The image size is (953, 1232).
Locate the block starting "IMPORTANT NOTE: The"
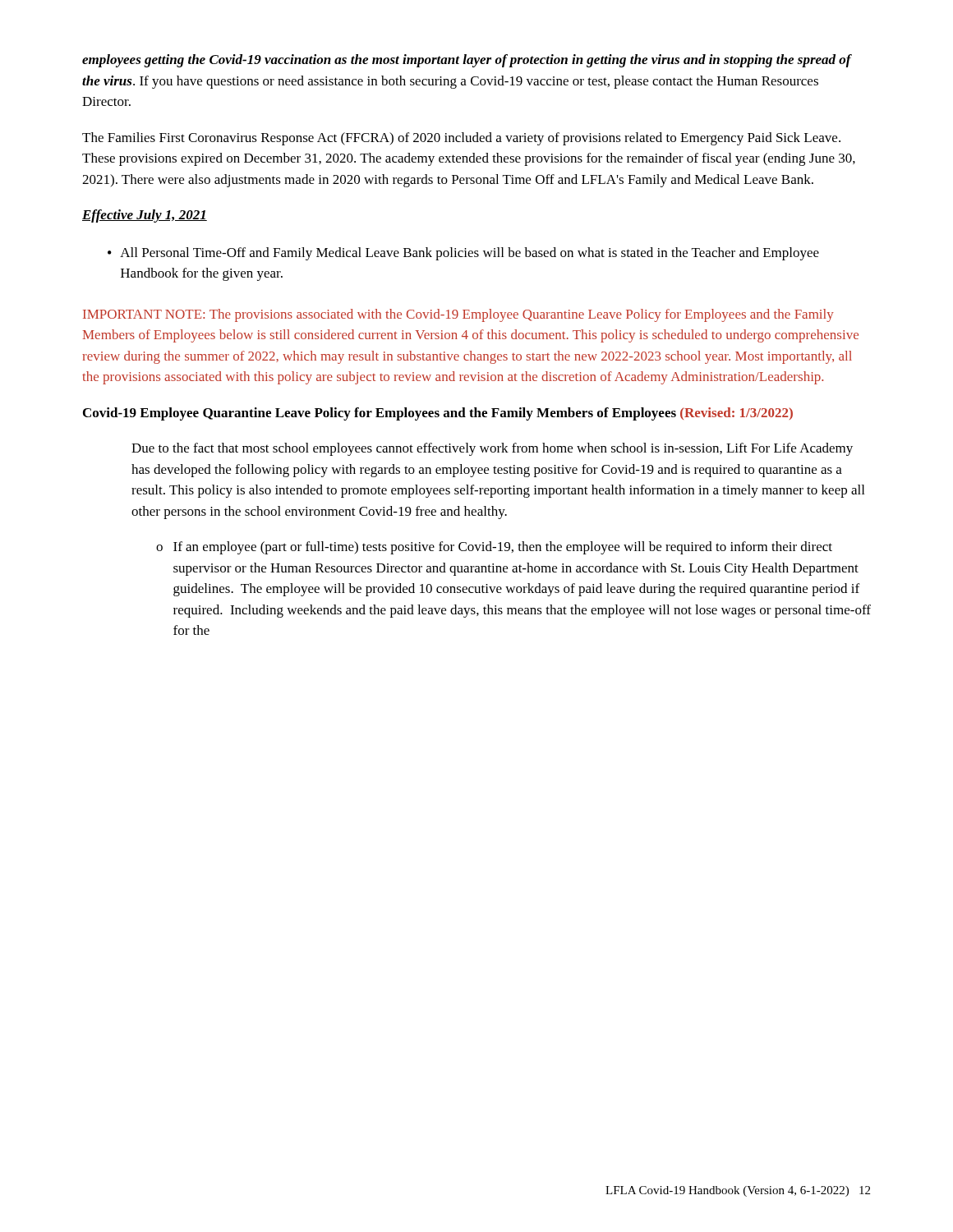[x=471, y=345]
